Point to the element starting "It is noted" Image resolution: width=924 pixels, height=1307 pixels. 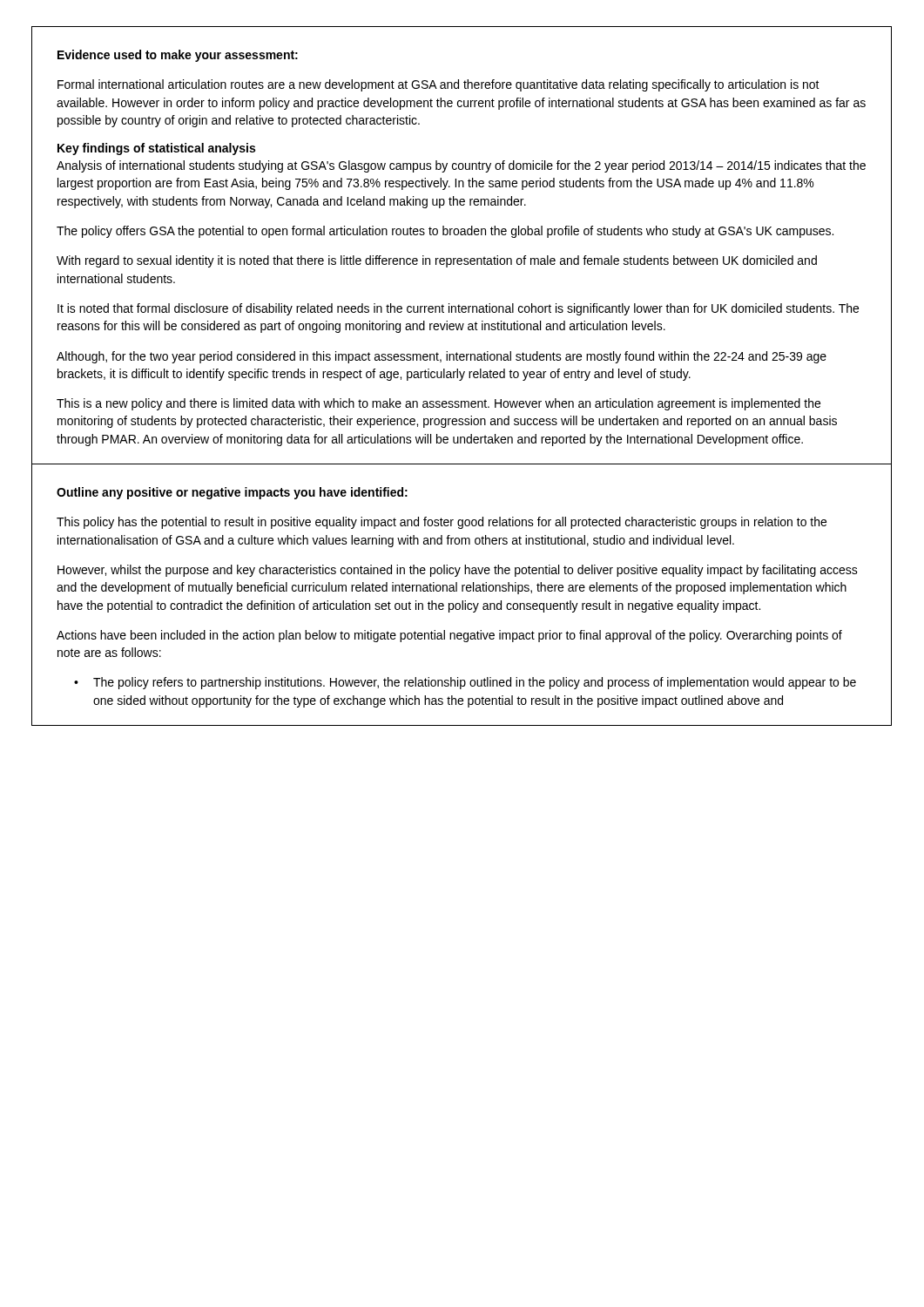click(458, 317)
